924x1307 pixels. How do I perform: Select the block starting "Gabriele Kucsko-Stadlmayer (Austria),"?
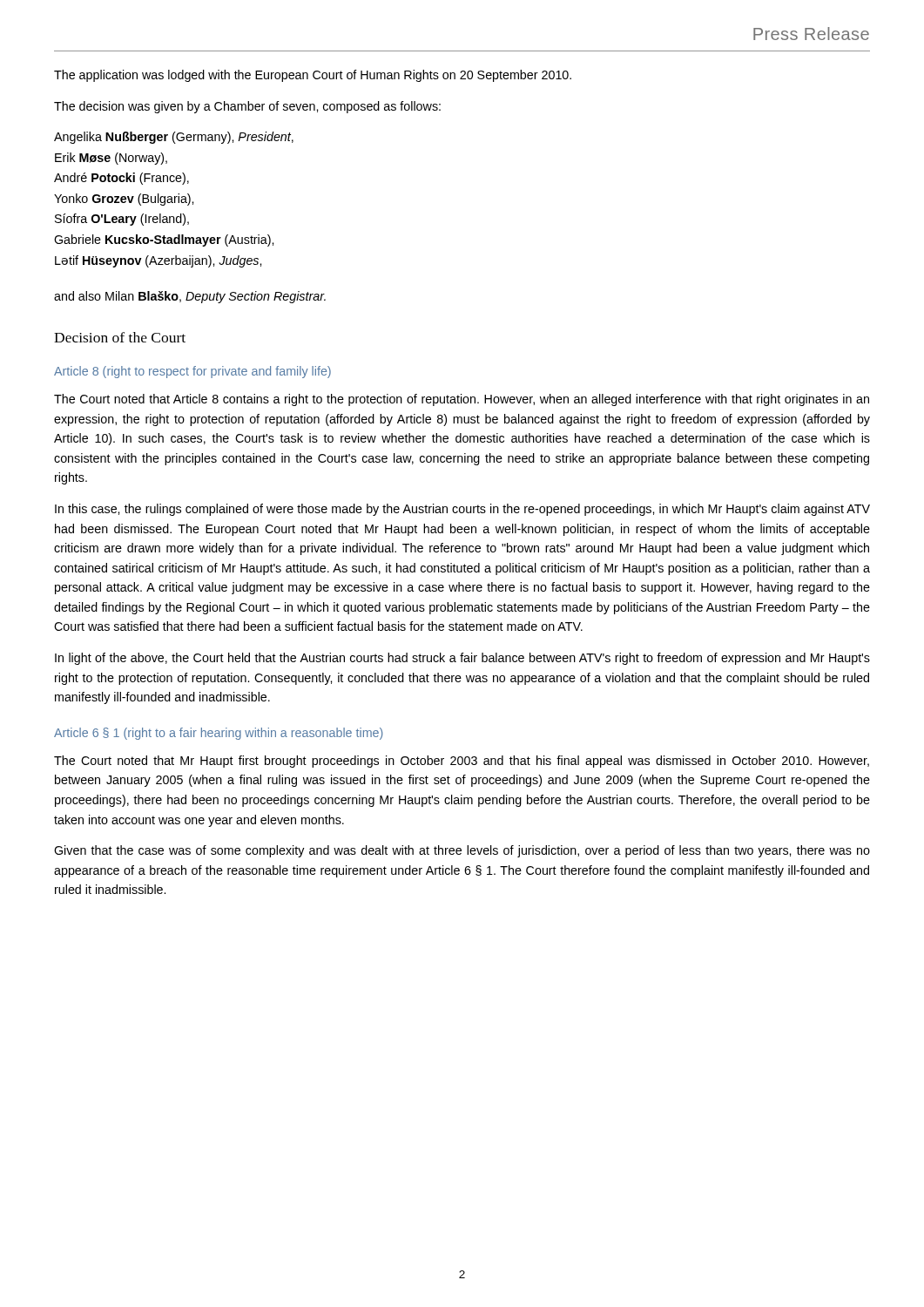coord(164,240)
